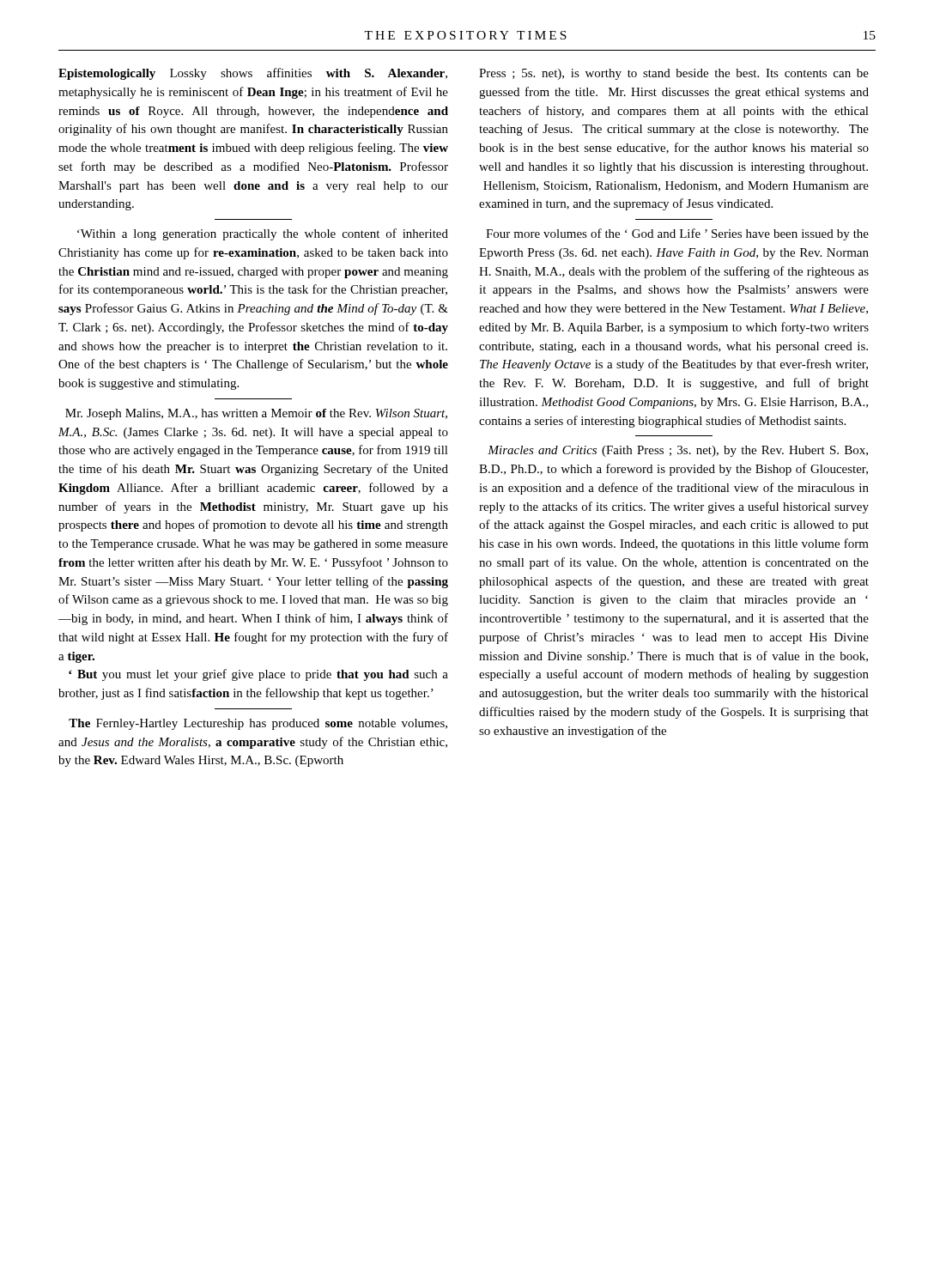This screenshot has height=1288, width=934.
Task: Point to the text block starting "Four more volumes of the ‘"
Action: (674, 328)
